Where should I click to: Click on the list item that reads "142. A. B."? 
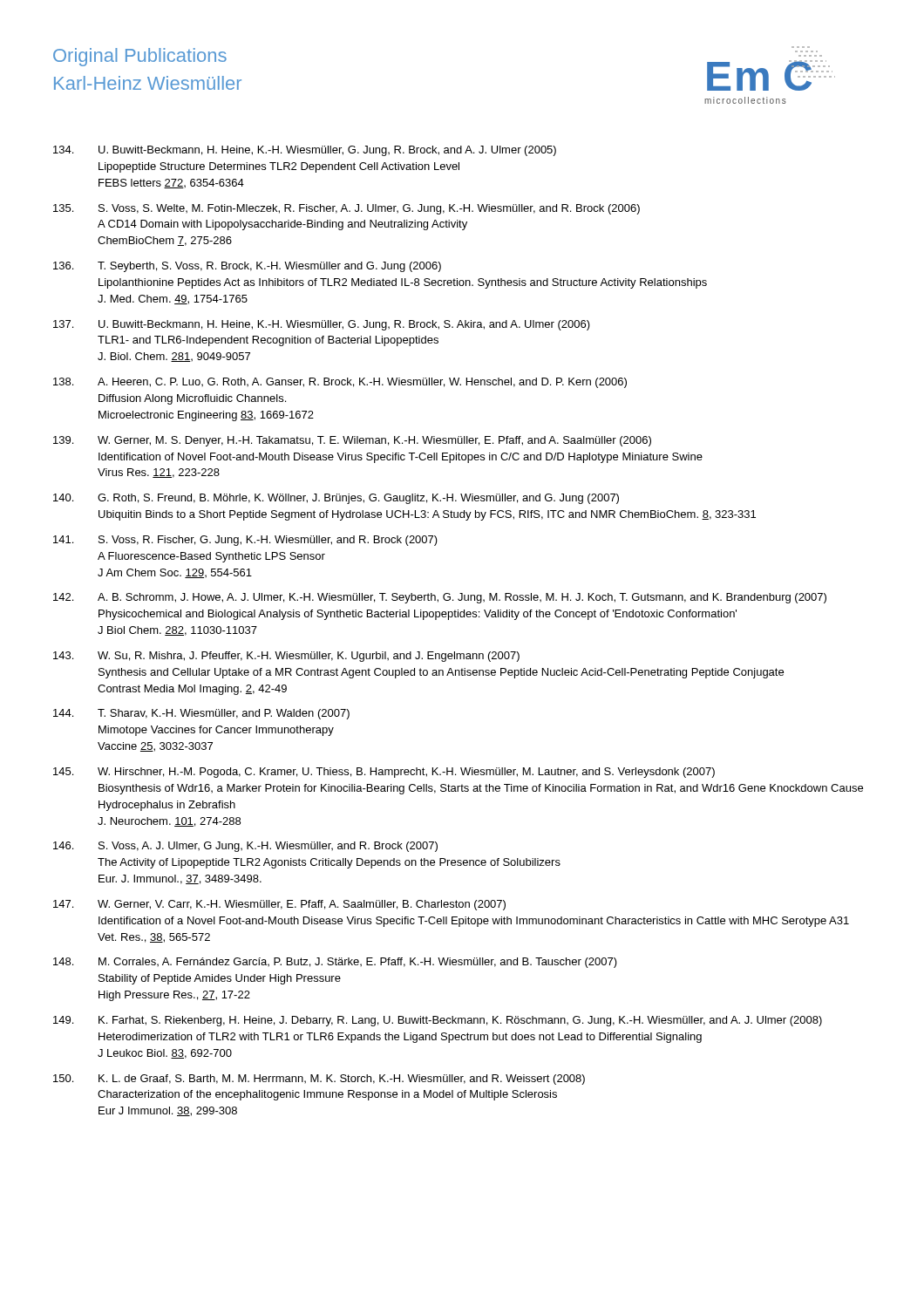point(462,614)
